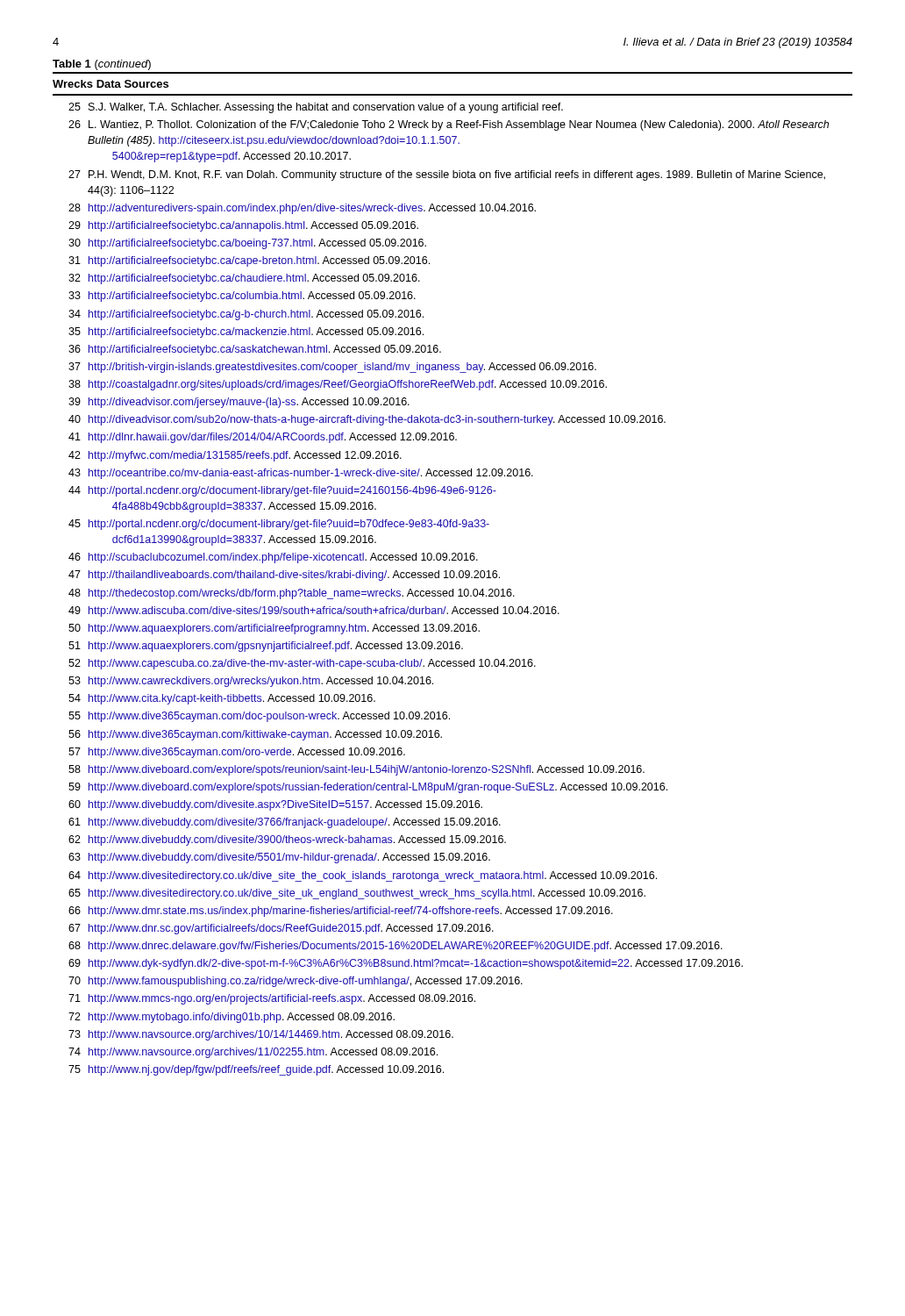Locate the text "52 http://www.capescuba.co.za/dive-the-mv-aster-with-cape-scuba-club/. Accessed 10.04.2016."
This screenshot has width=905, height=1316.
[452, 663]
